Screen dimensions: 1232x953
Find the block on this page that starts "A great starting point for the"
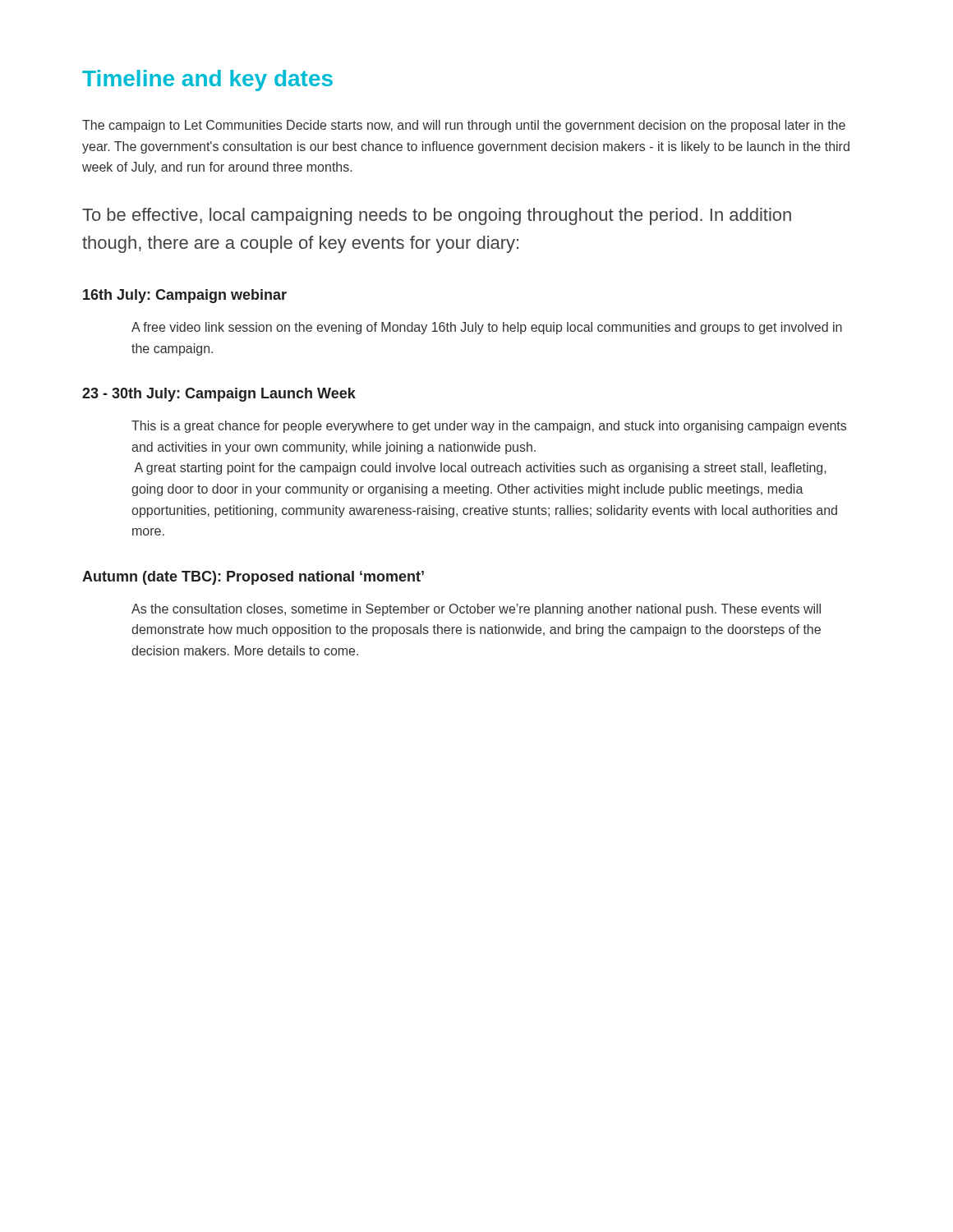[493, 500]
